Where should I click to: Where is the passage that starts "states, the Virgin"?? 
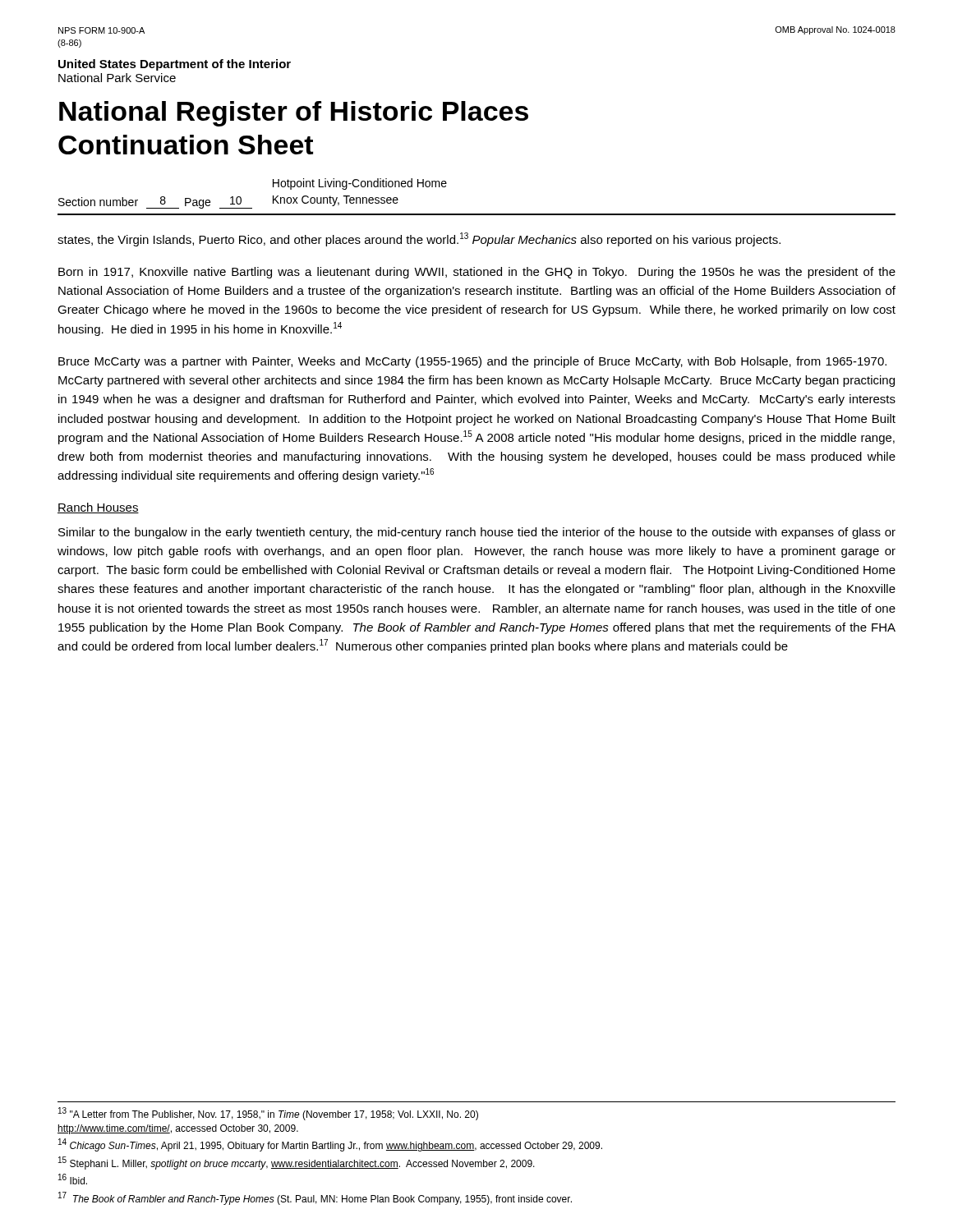[420, 239]
